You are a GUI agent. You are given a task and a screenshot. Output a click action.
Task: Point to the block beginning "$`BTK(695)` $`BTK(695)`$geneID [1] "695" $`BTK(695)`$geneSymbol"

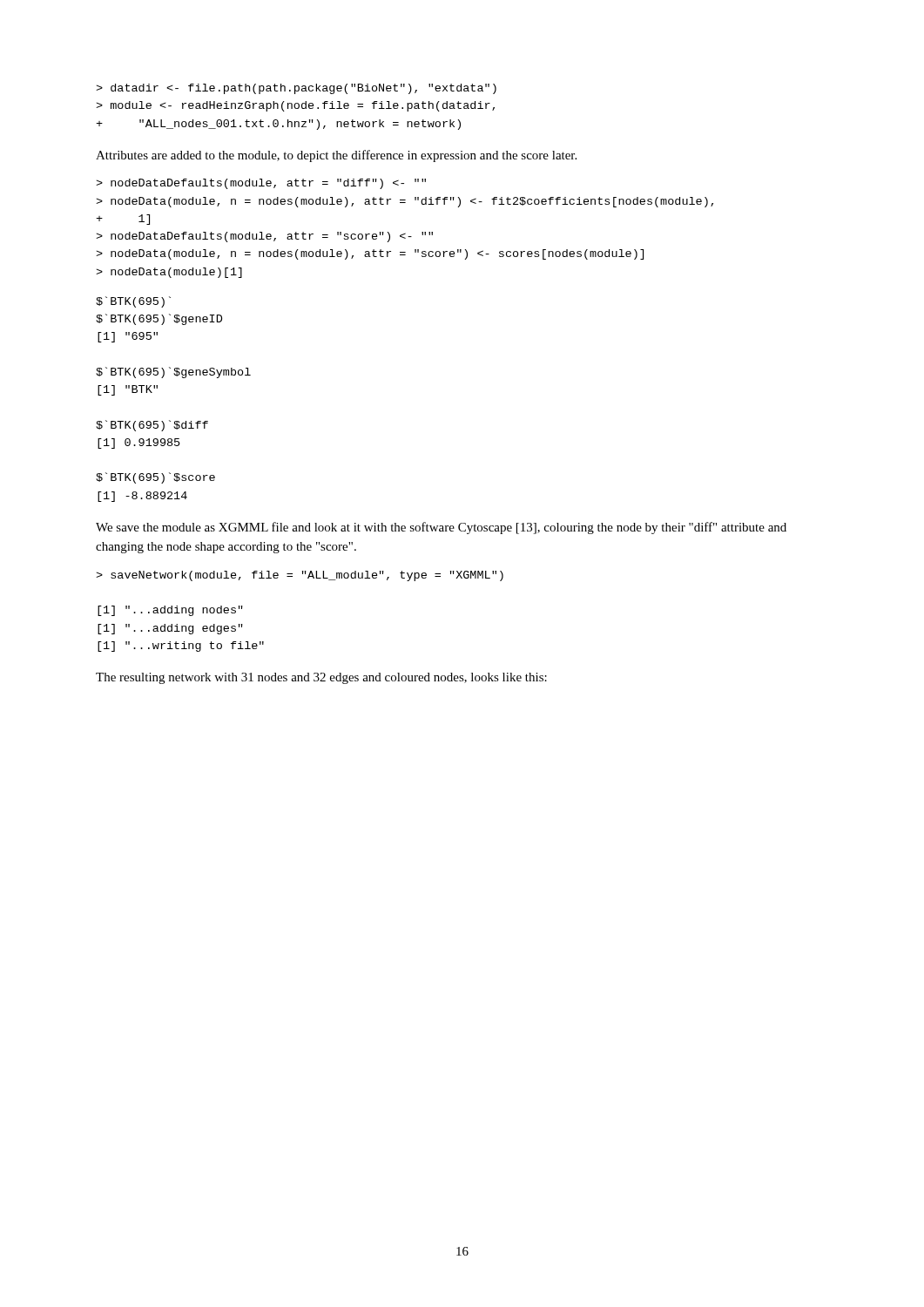tap(133, 302)
